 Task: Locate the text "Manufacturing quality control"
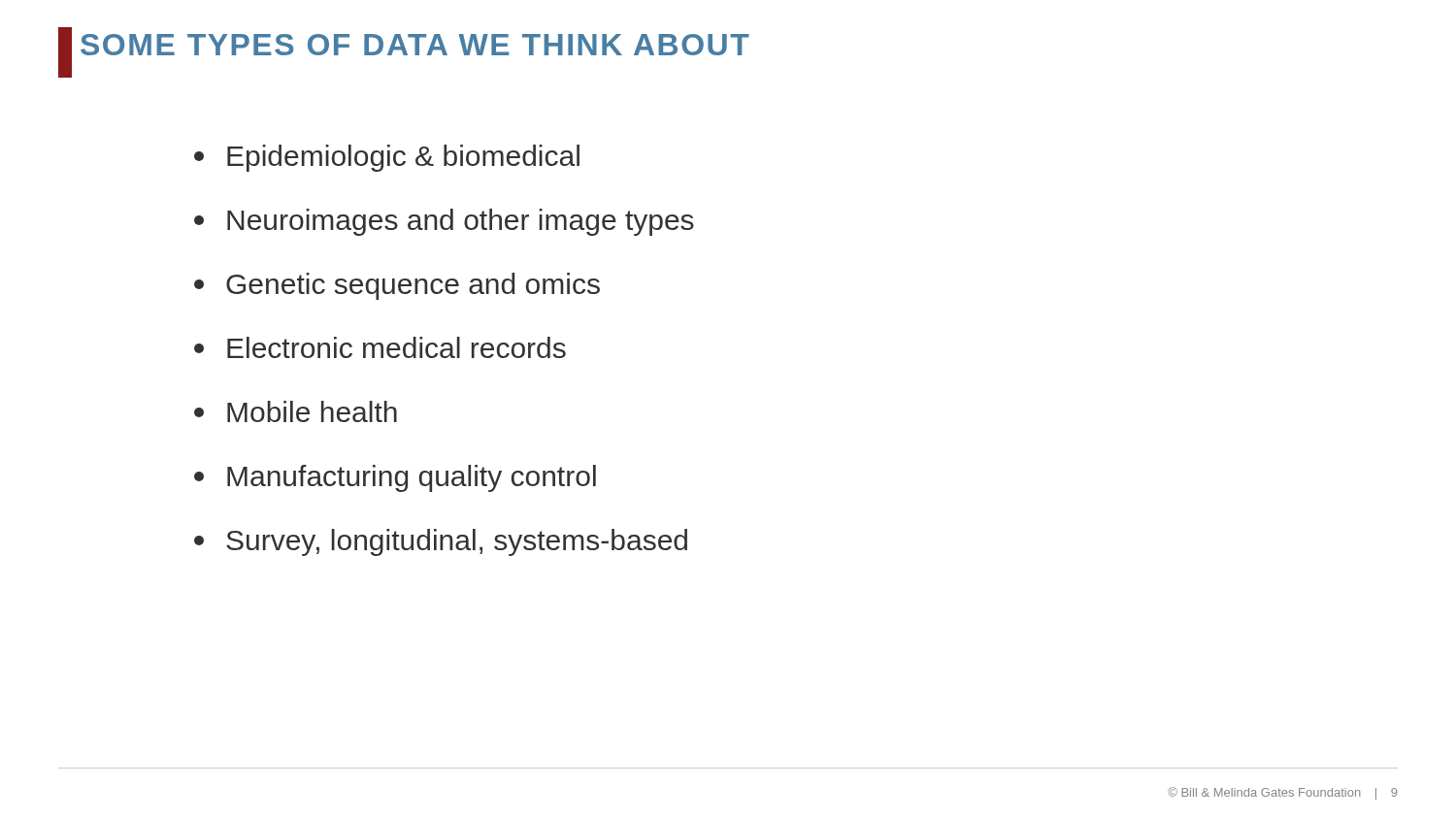(396, 476)
